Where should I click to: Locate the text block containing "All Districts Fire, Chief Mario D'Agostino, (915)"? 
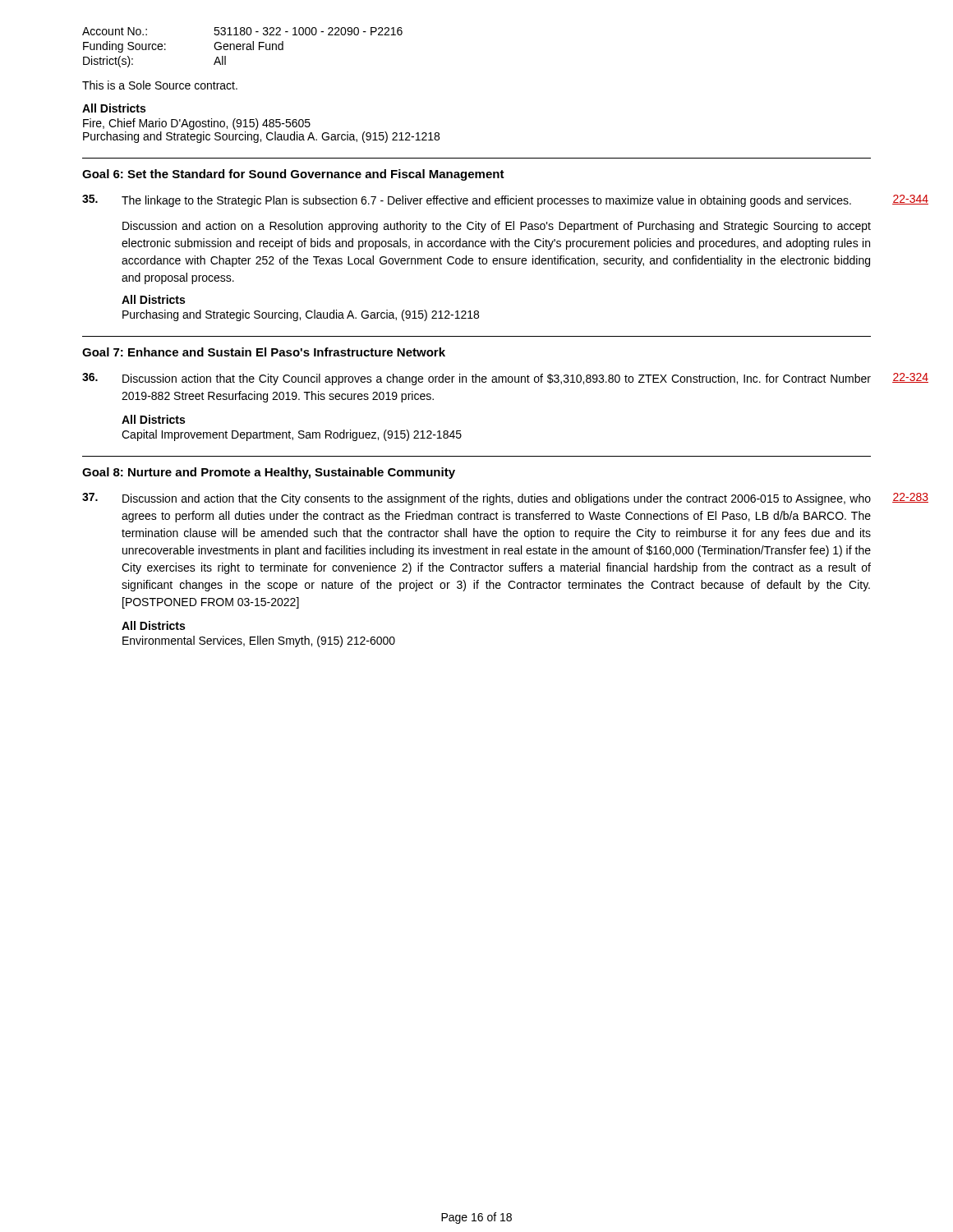114,108
